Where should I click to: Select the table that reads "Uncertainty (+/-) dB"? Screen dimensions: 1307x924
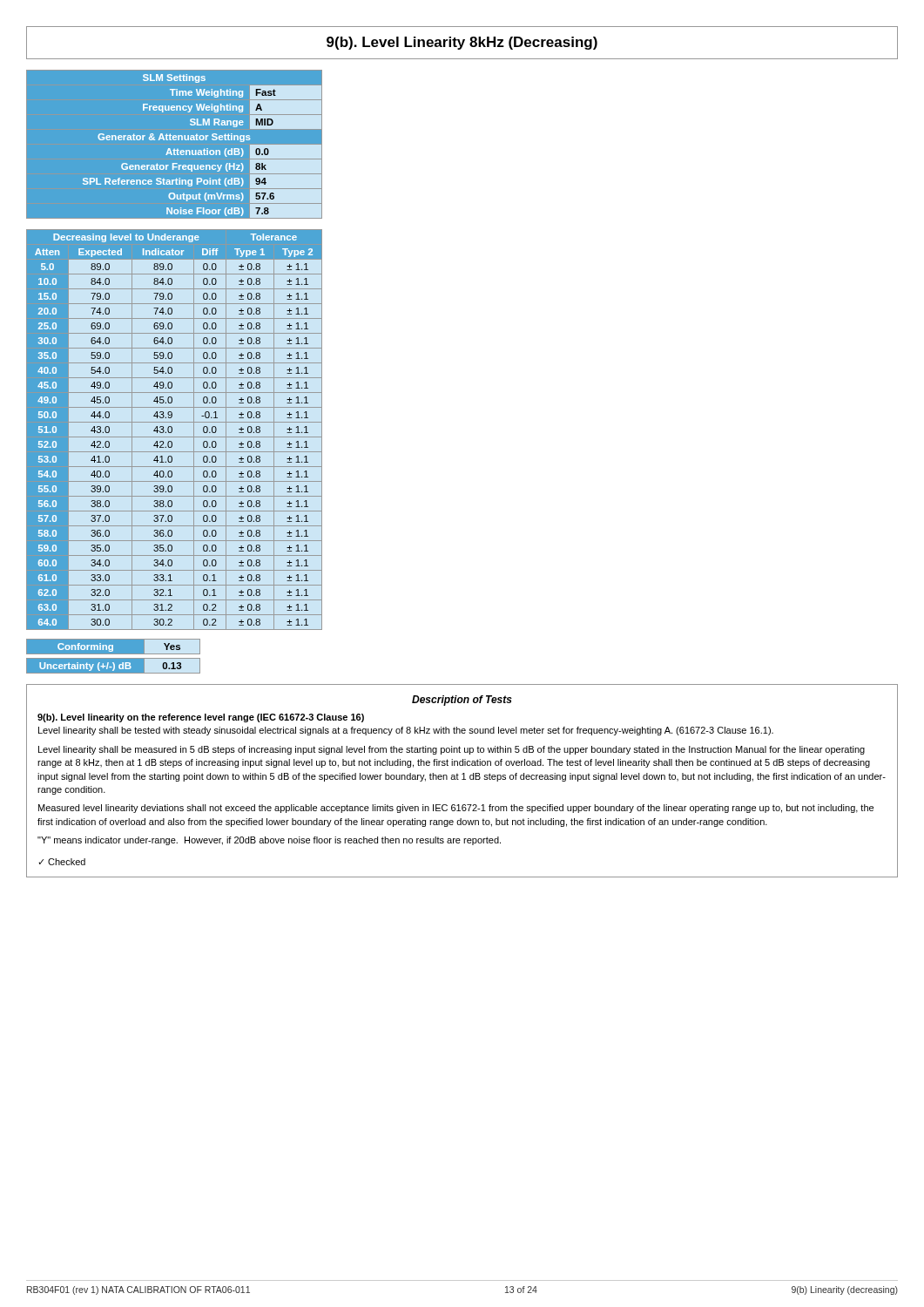pos(462,666)
